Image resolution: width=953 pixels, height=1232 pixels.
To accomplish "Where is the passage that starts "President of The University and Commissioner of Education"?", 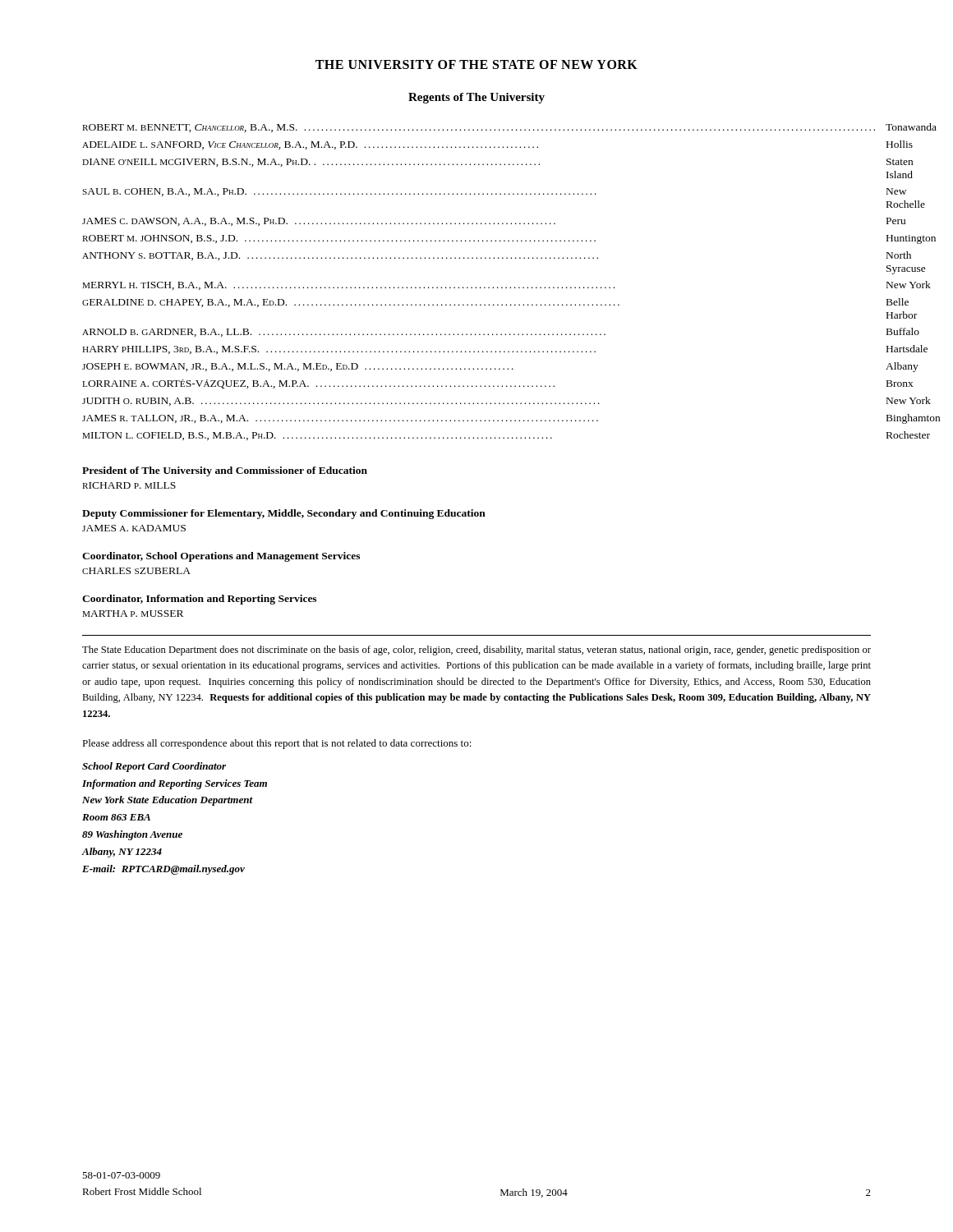I will [225, 471].
